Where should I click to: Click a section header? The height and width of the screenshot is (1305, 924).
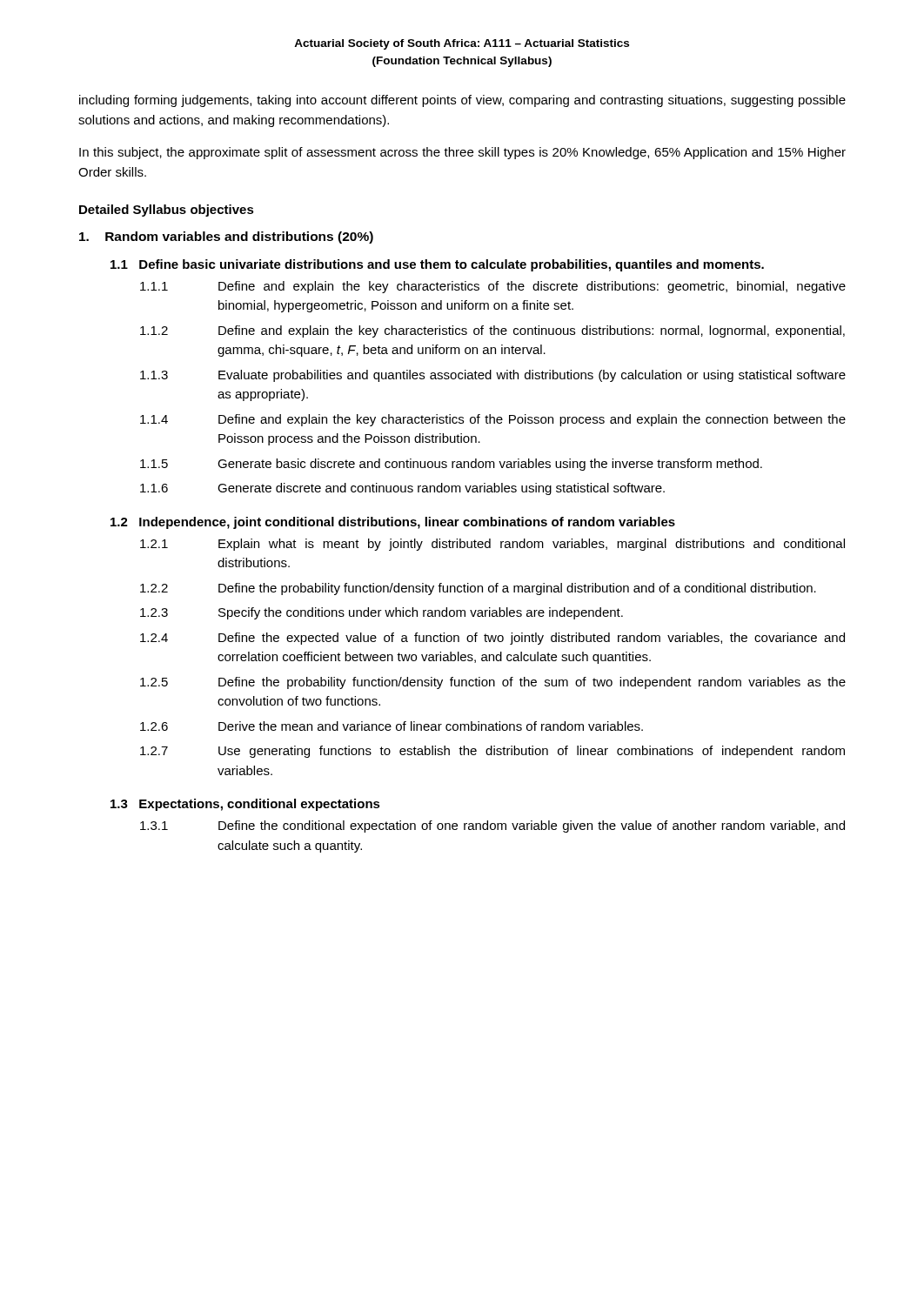[166, 209]
